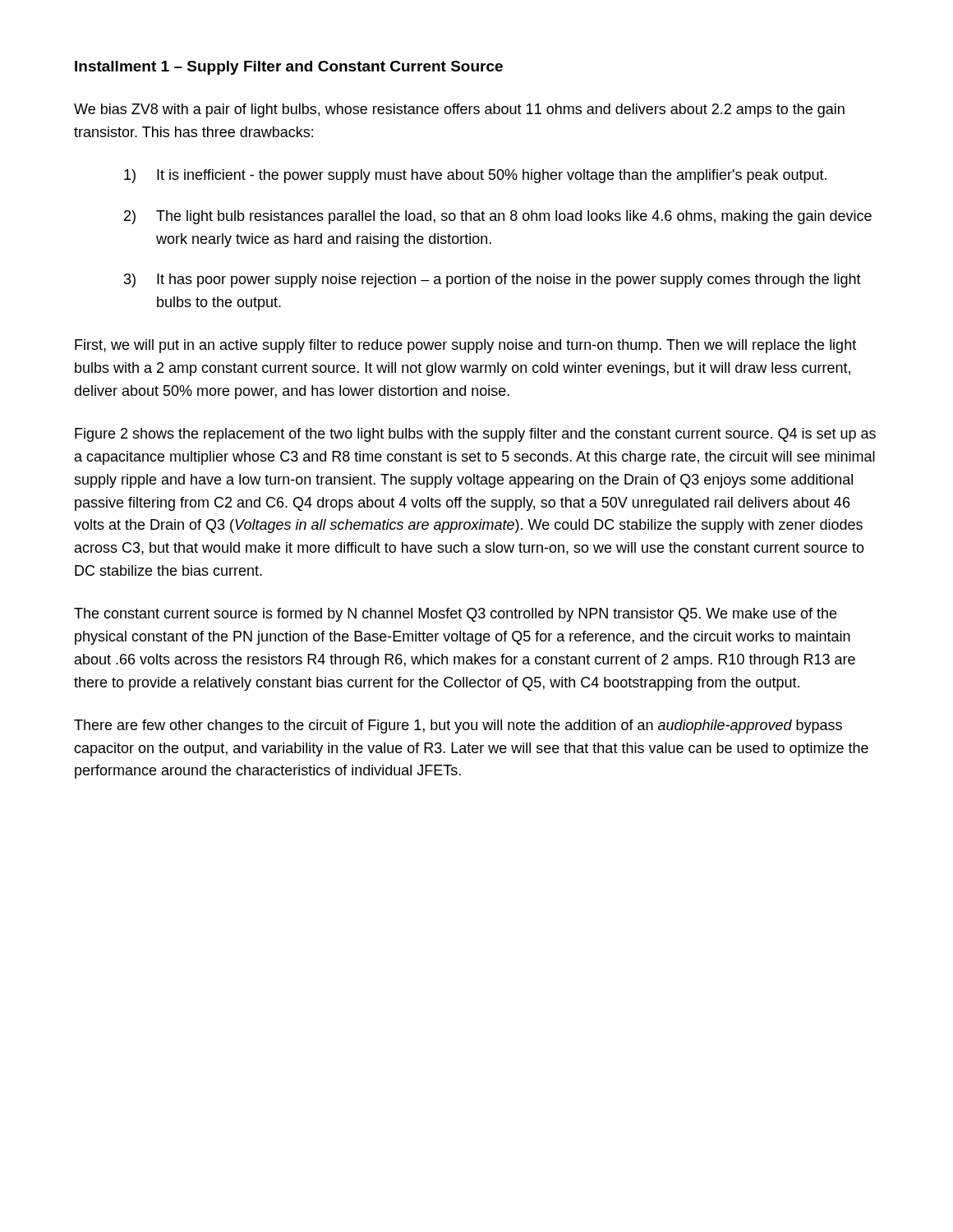Navigate to the element starting "There are few other changes to the circuit"
953x1232 pixels.
point(471,748)
